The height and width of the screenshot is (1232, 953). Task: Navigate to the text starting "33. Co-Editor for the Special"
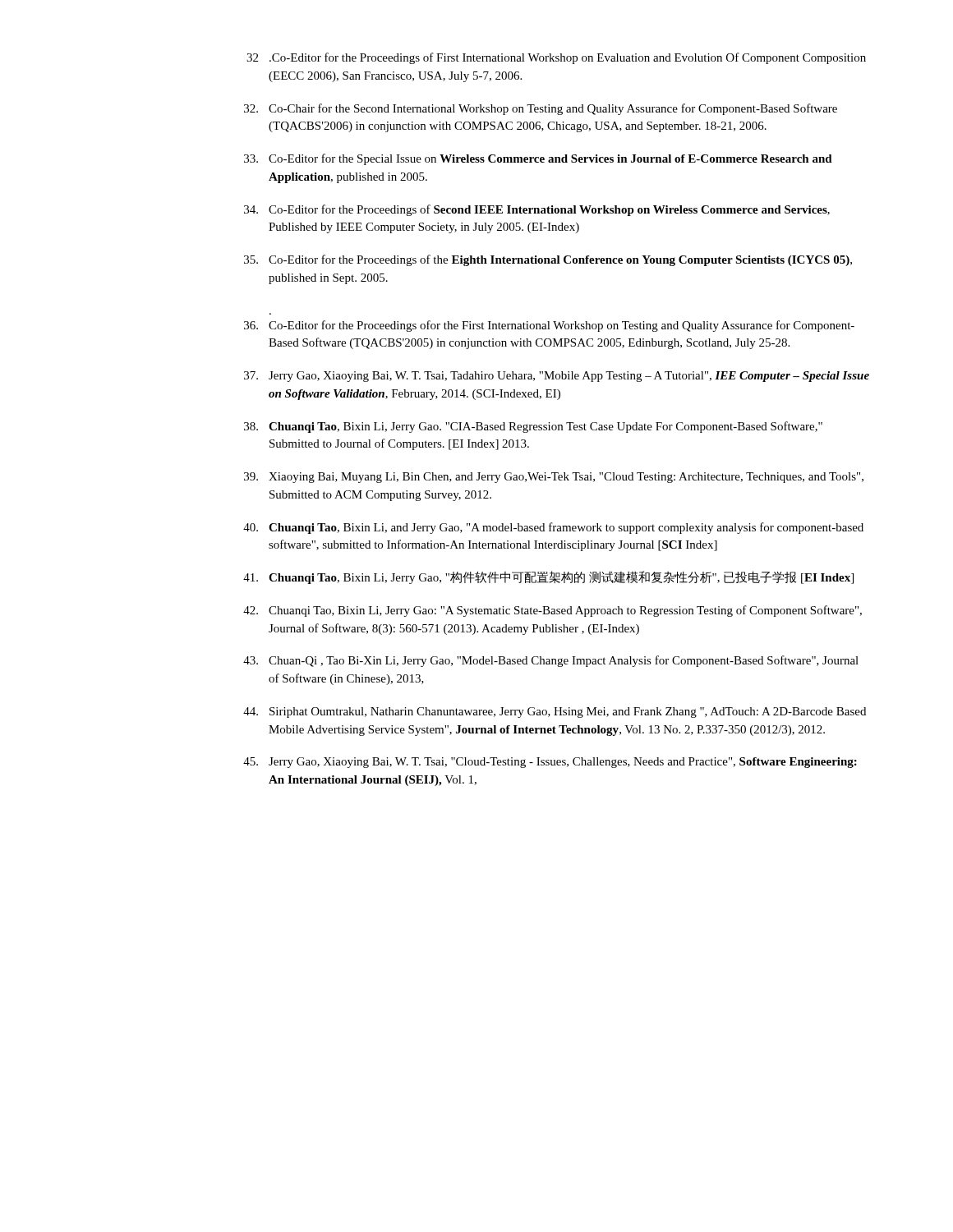click(542, 168)
